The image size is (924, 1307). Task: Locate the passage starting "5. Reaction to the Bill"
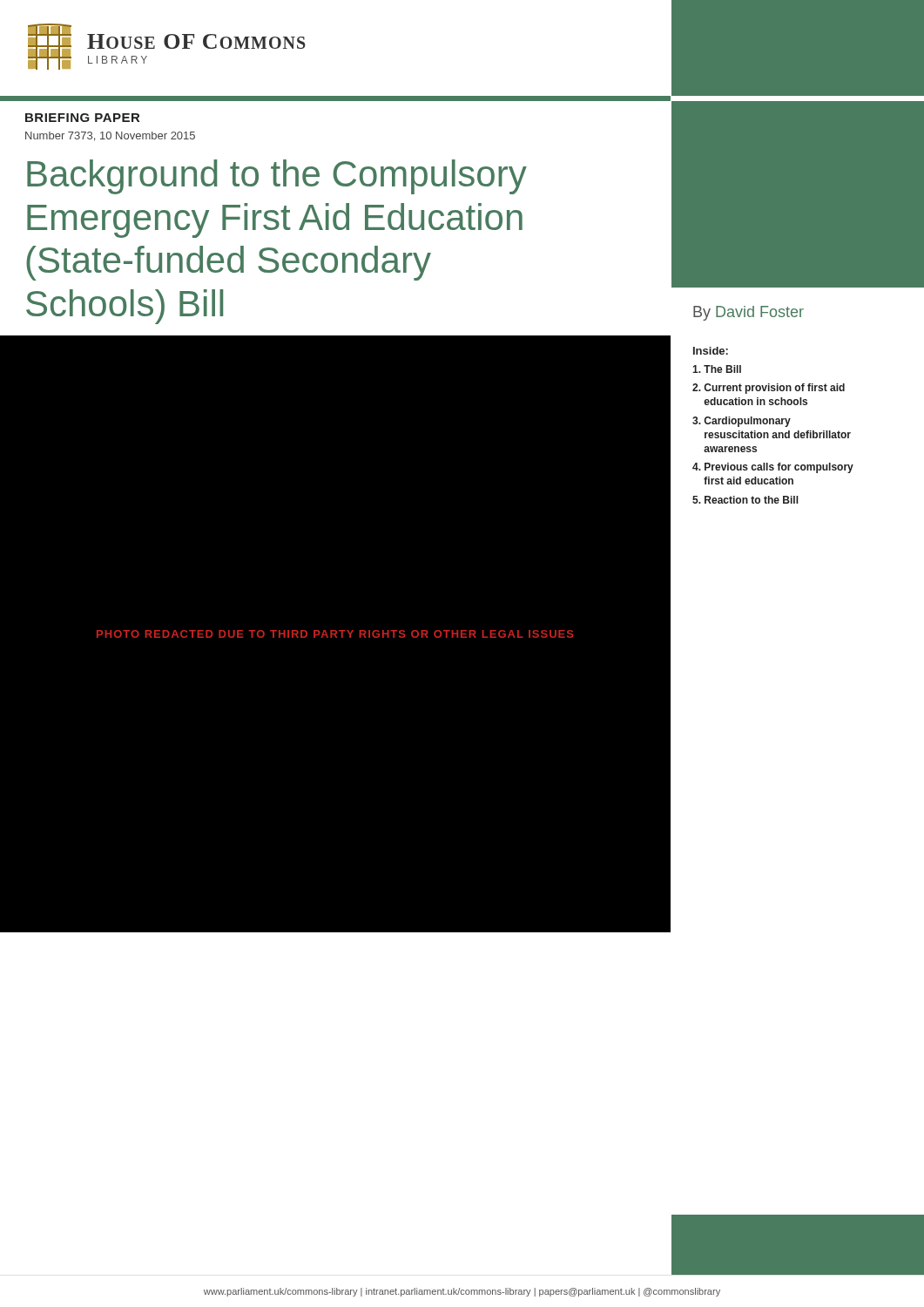click(x=745, y=500)
